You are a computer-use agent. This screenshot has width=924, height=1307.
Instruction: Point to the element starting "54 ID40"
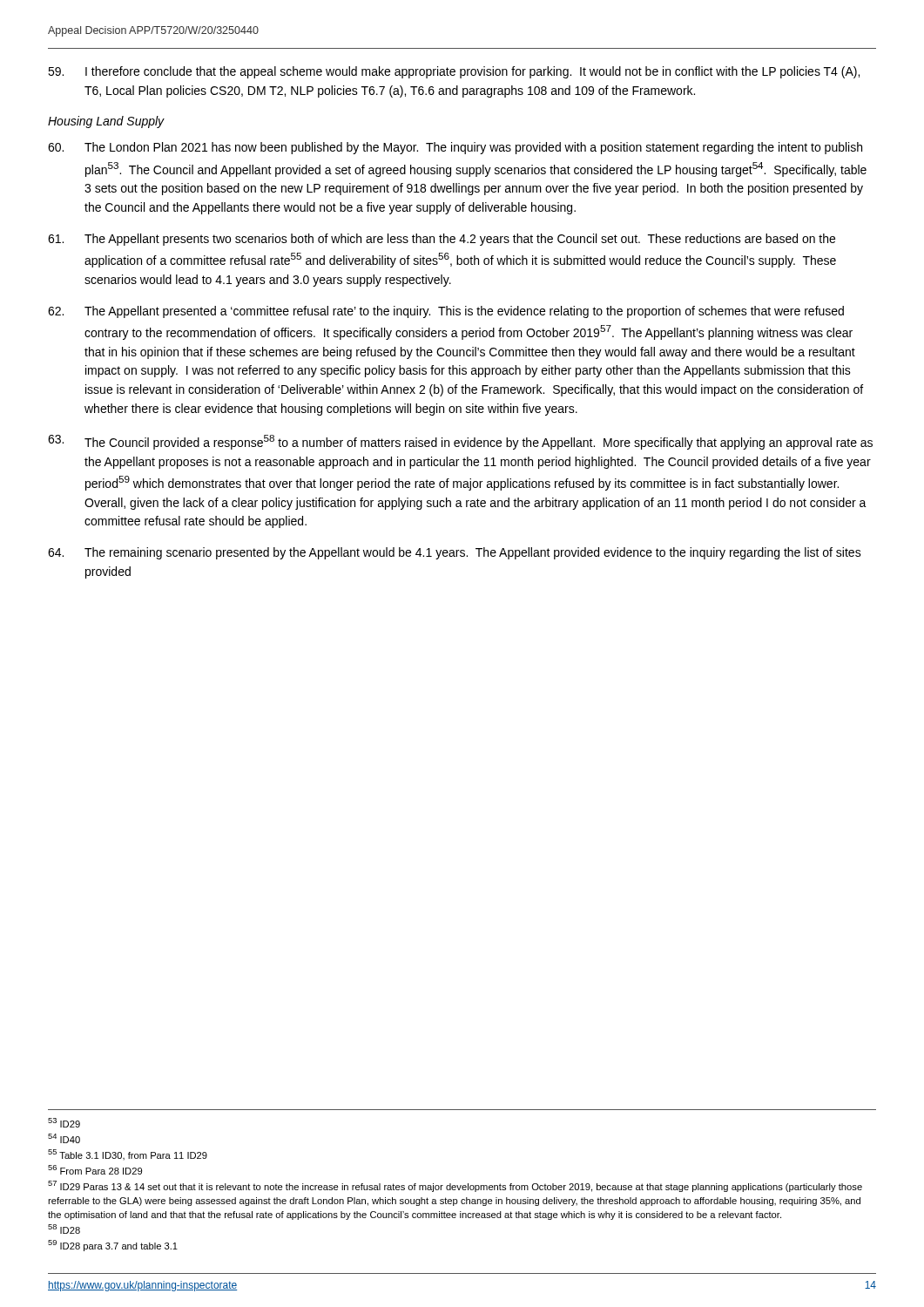[x=64, y=1138]
